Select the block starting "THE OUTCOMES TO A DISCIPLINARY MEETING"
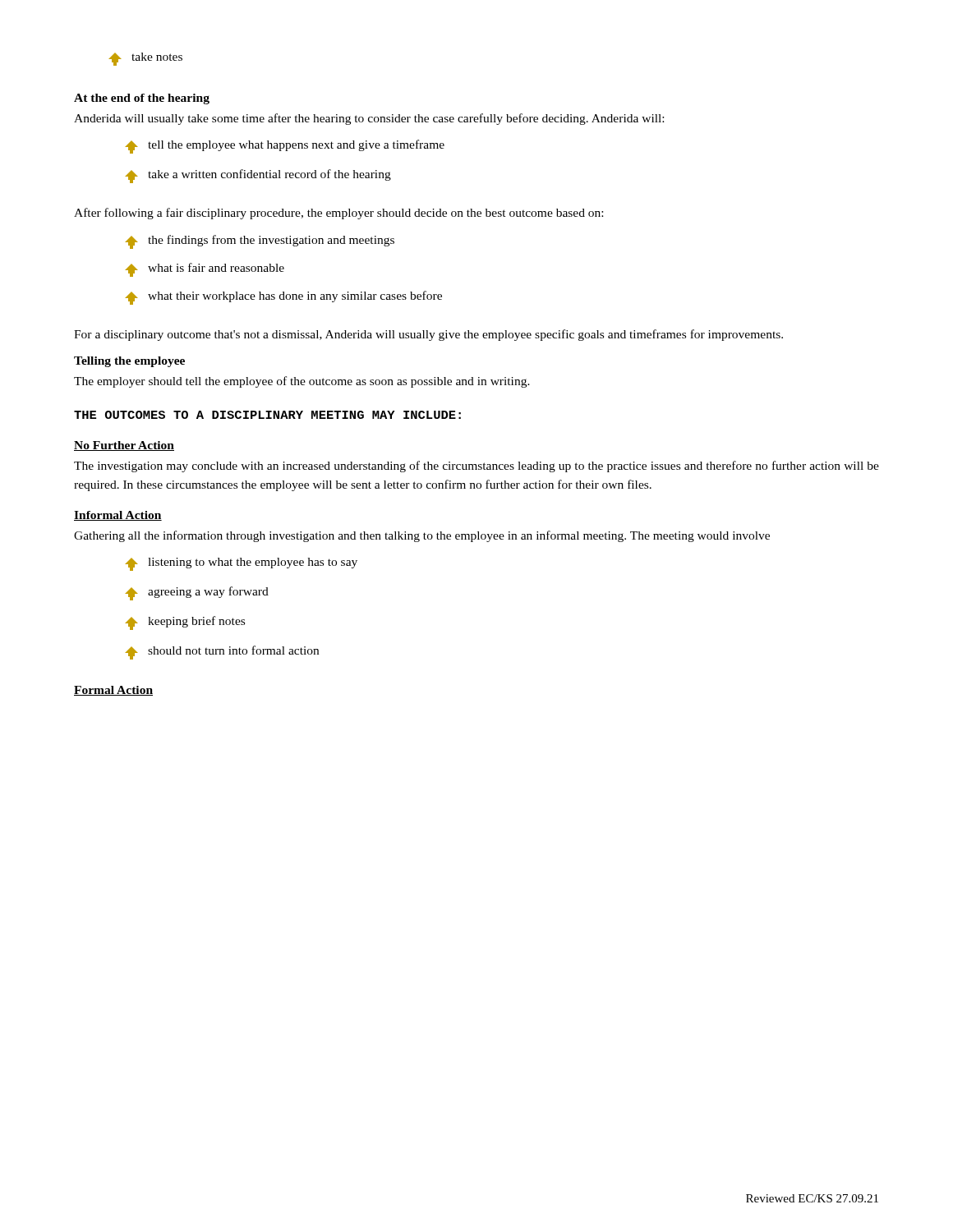This screenshot has height=1232, width=953. [269, 416]
